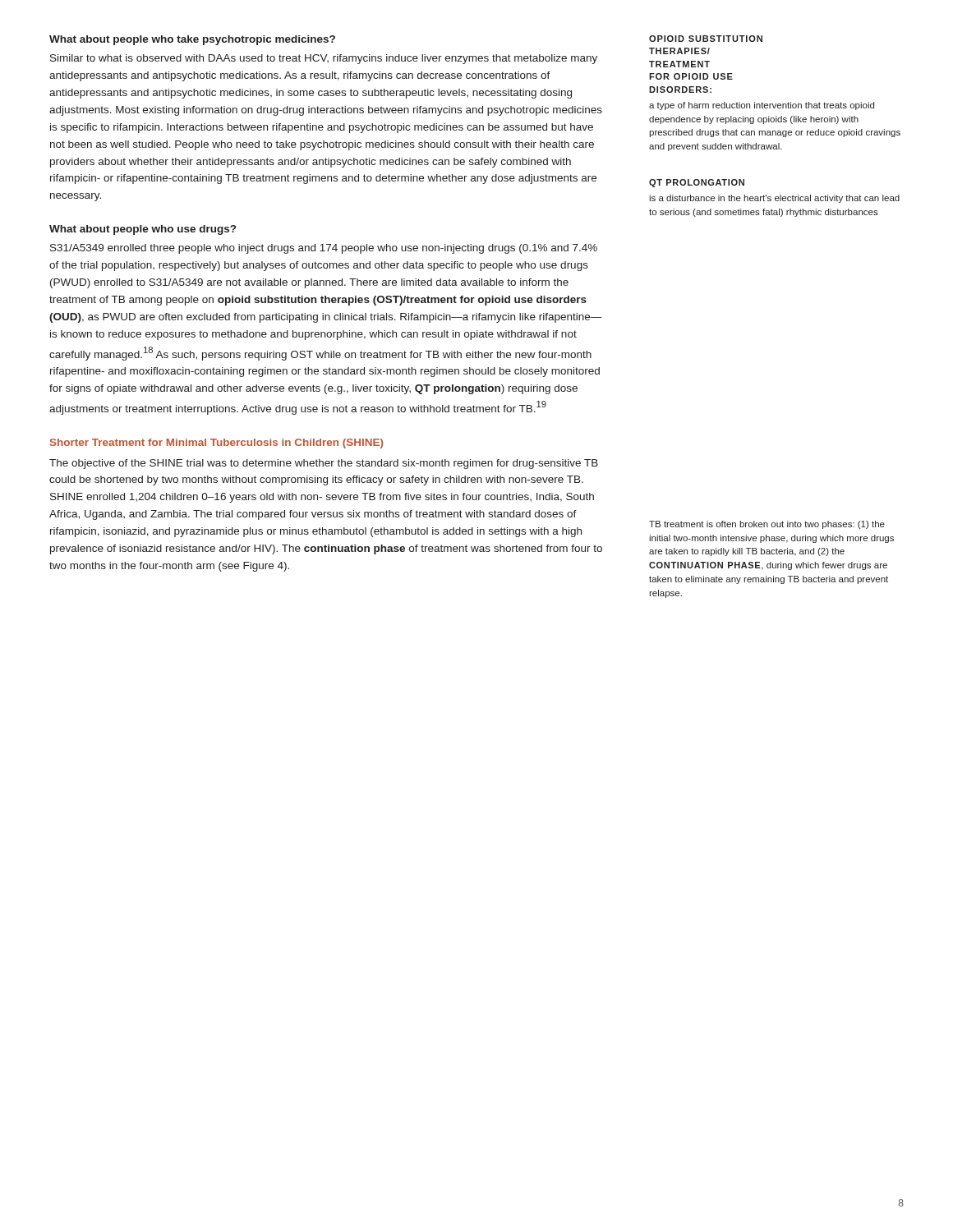Locate the block of text that opens with "S31/A5349 enrolled three people"

click(x=325, y=328)
